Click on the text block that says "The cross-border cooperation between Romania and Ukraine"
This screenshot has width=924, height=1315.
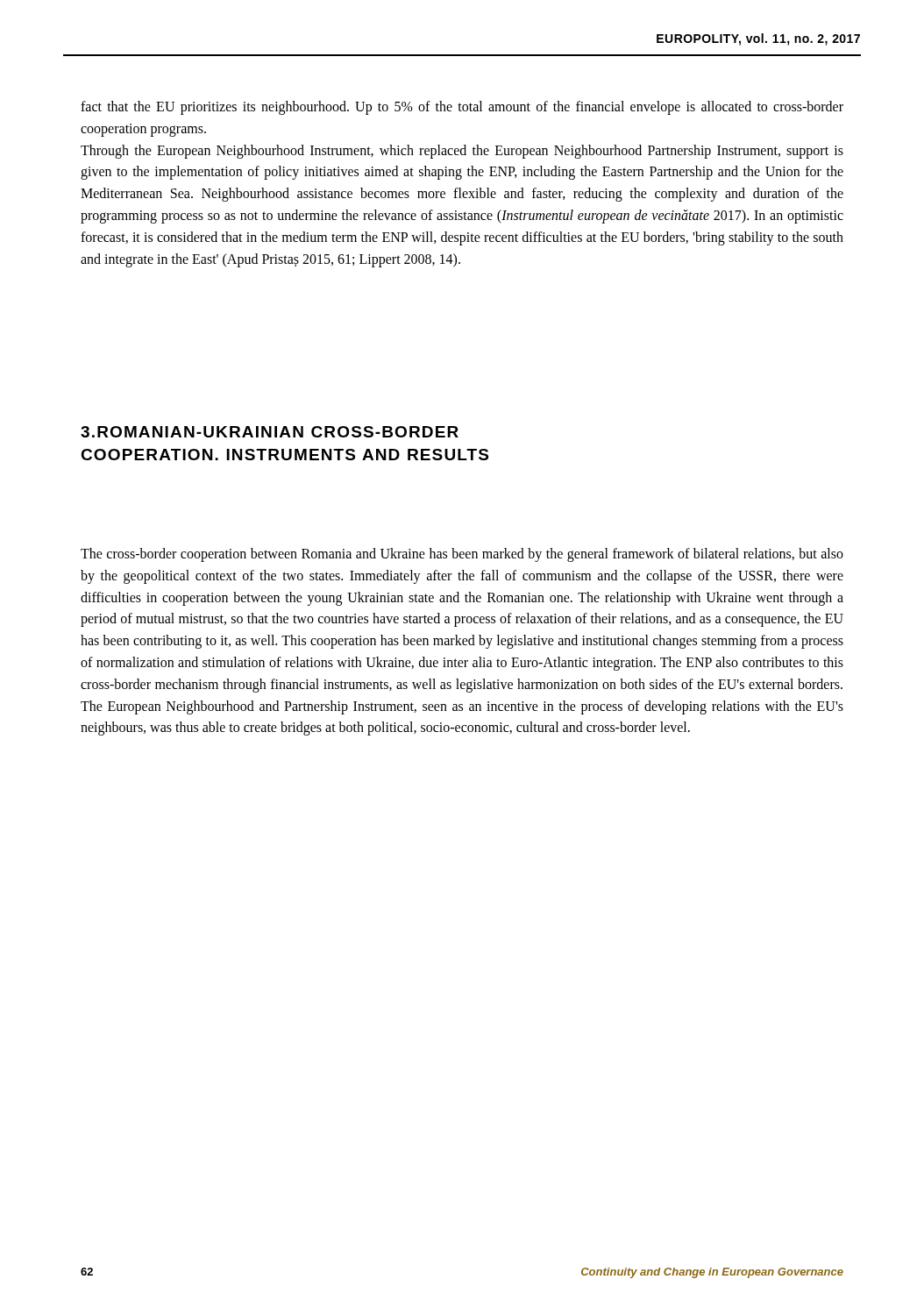click(462, 641)
